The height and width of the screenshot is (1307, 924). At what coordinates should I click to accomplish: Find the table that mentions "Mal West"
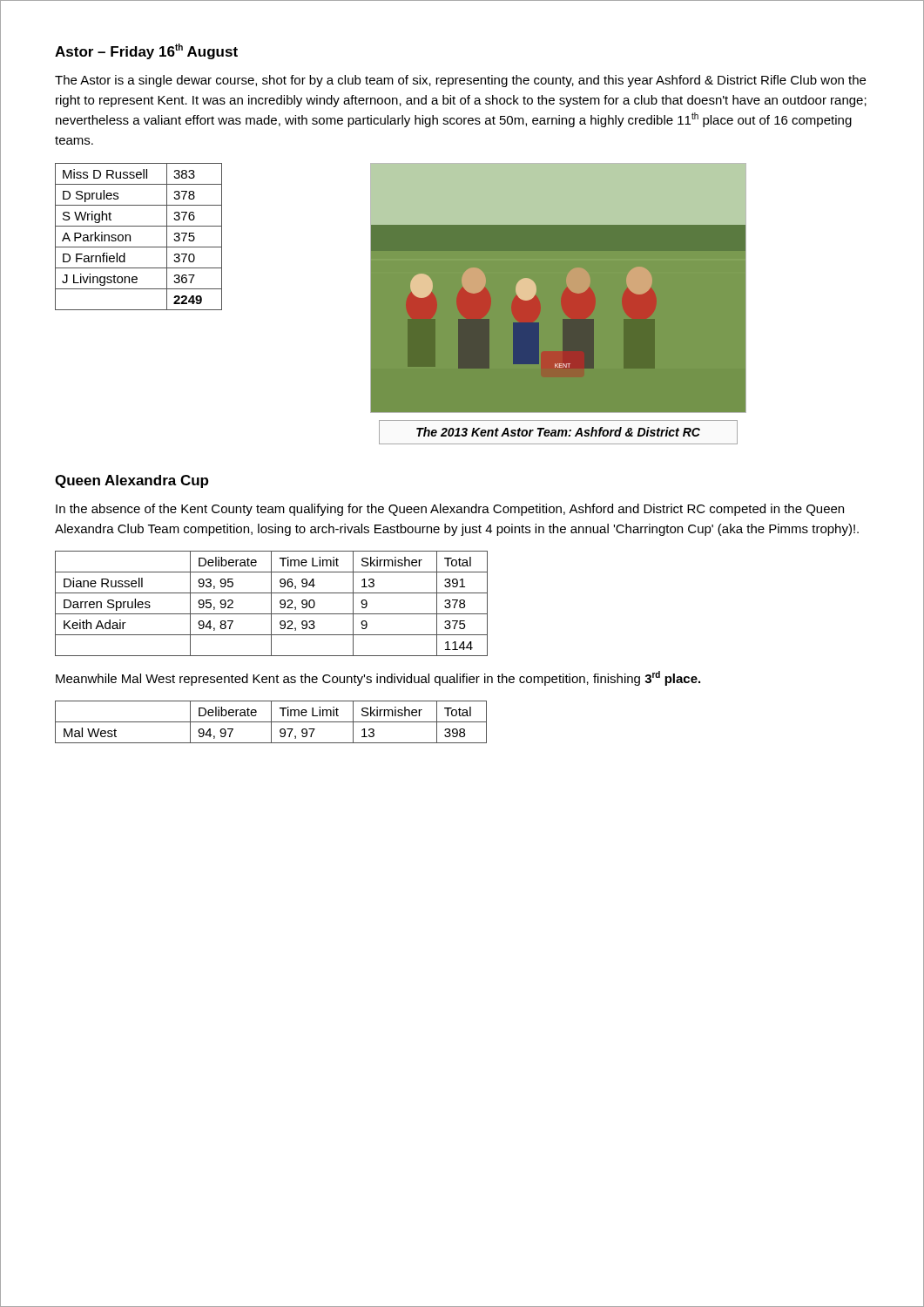[x=462, y=722]
